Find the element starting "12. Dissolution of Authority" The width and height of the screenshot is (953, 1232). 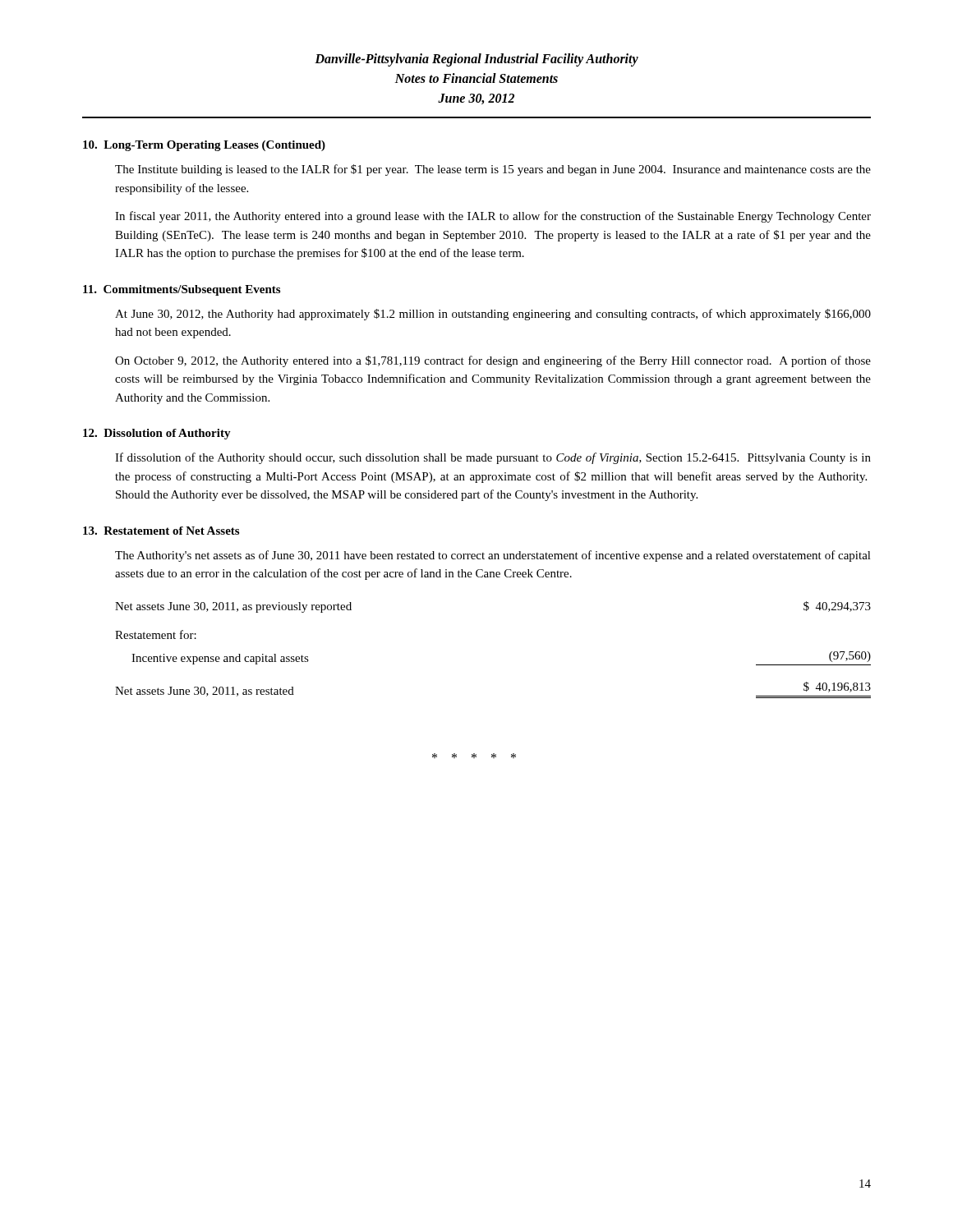click(x=156, y=433)
